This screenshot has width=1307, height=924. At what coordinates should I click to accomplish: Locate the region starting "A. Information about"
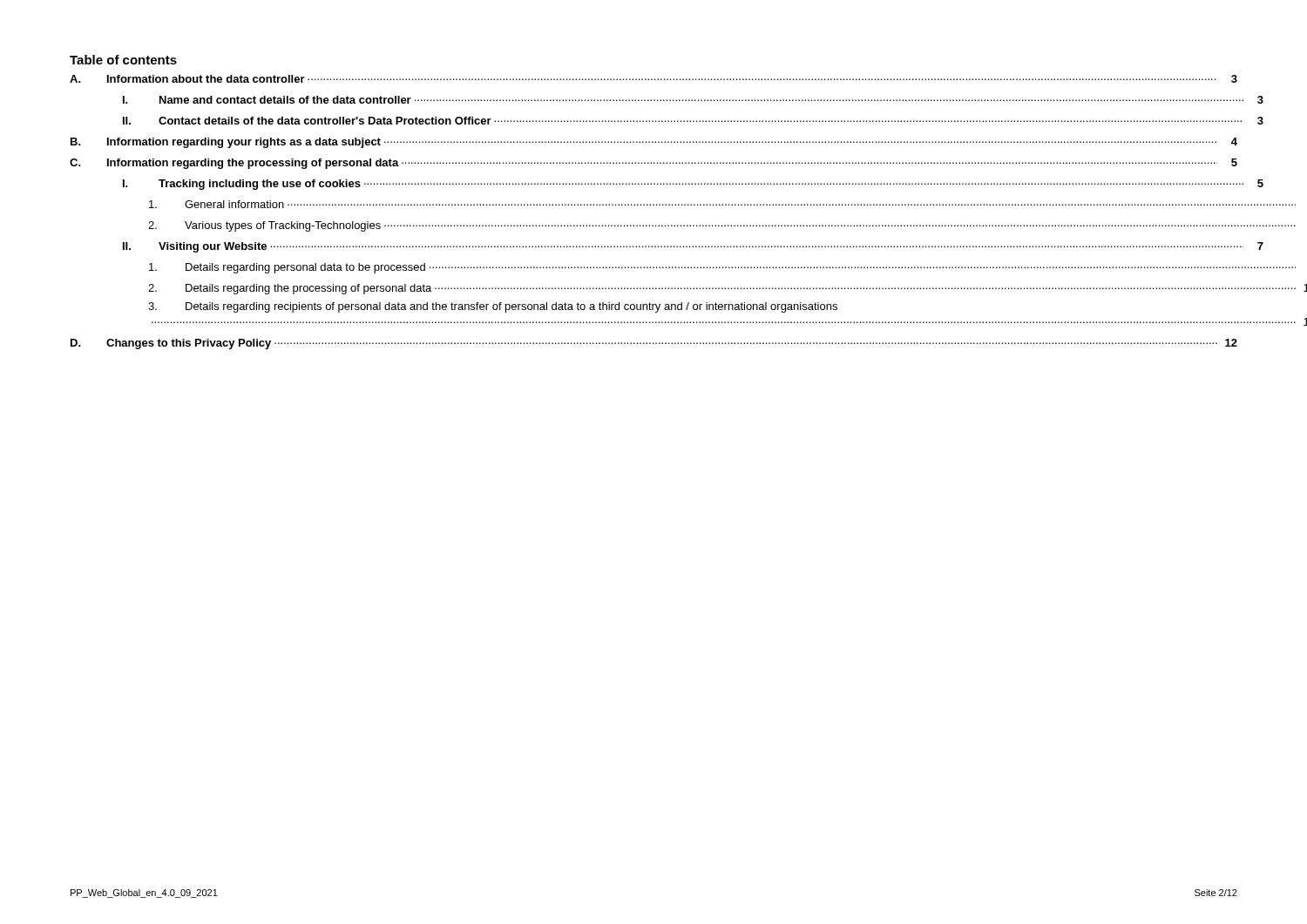pos(654,78)
